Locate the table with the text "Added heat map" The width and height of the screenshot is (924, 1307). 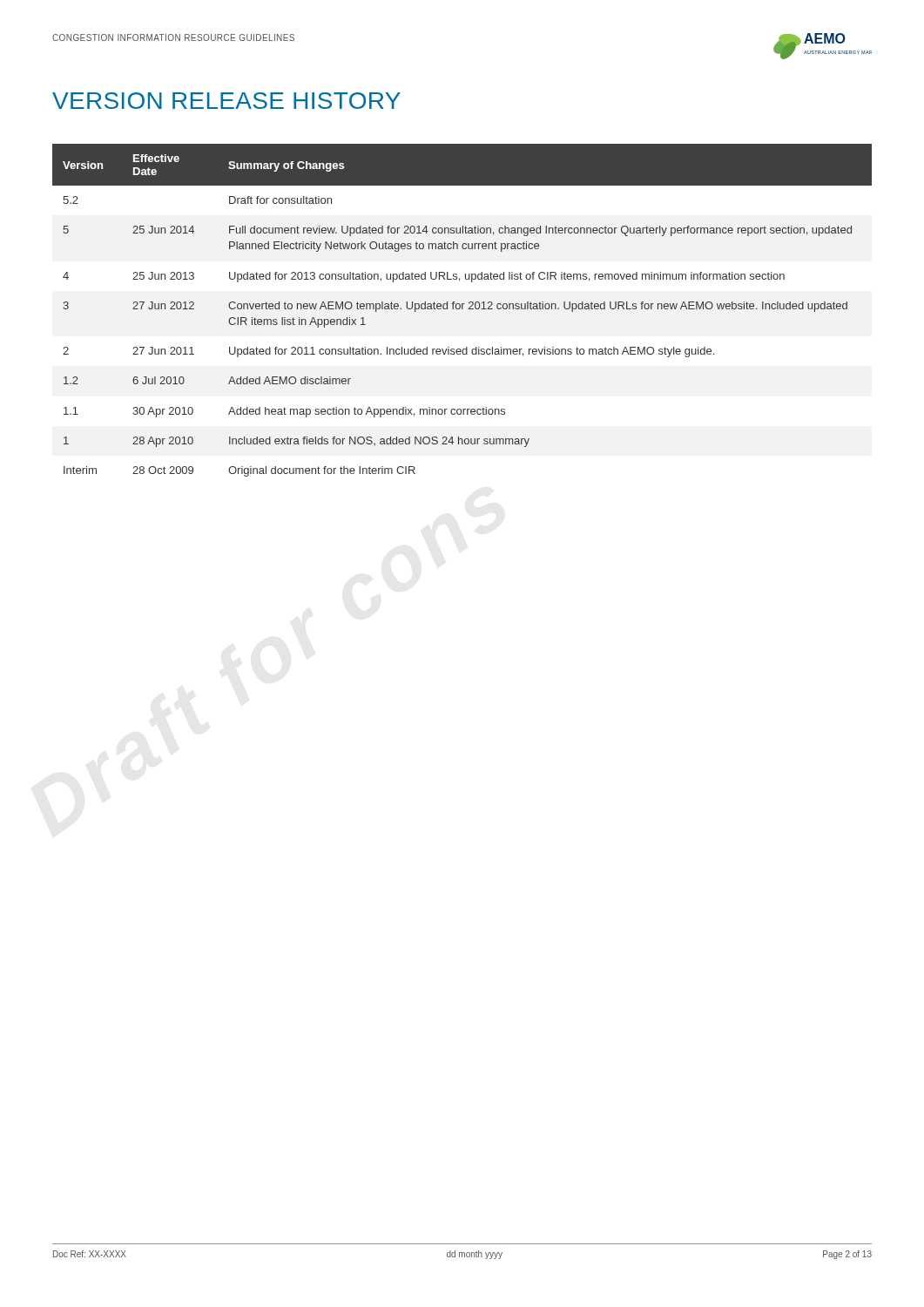coord(462,315)
